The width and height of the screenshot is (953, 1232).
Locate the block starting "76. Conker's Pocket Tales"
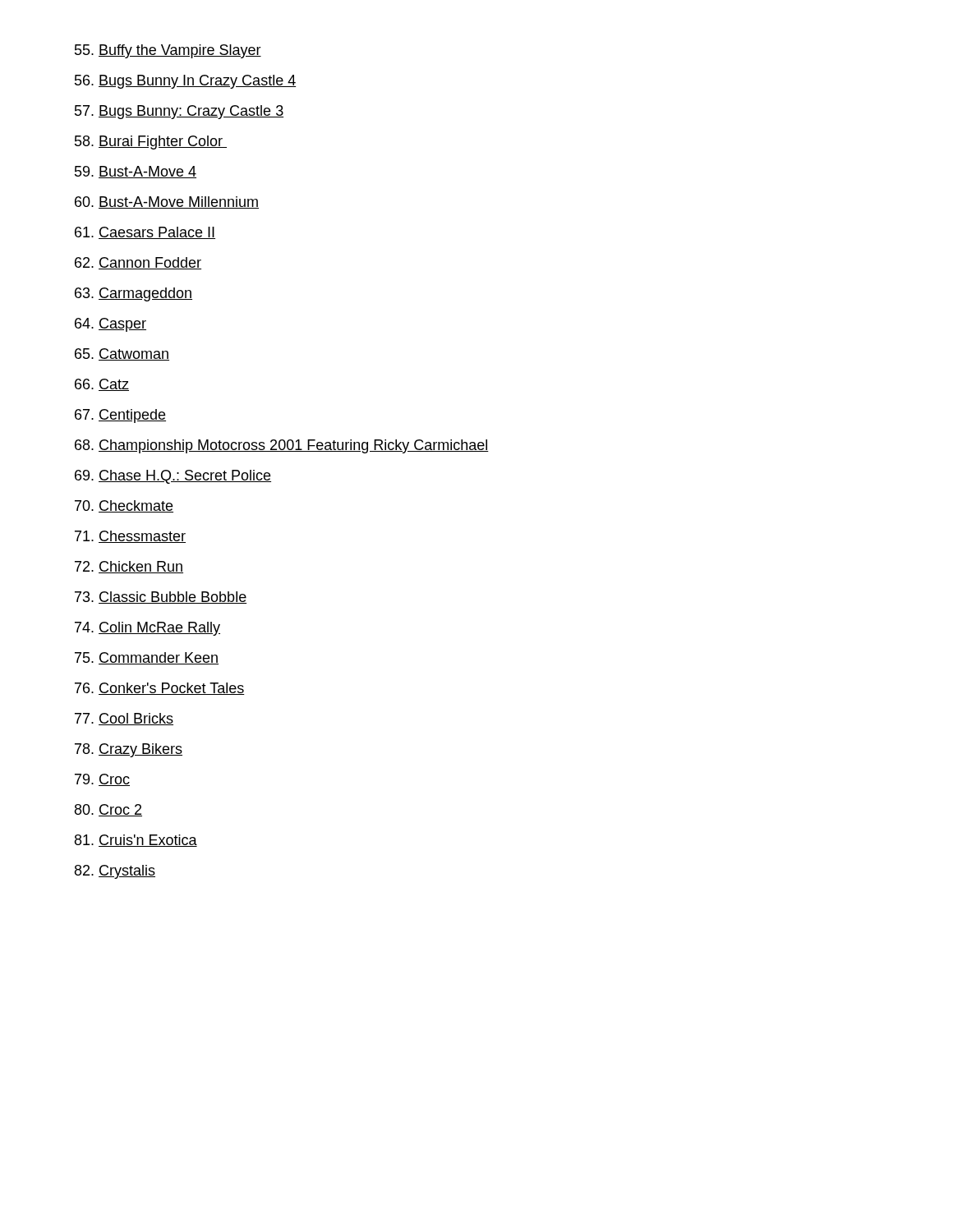pyautogui.click(x=159, y=688)
